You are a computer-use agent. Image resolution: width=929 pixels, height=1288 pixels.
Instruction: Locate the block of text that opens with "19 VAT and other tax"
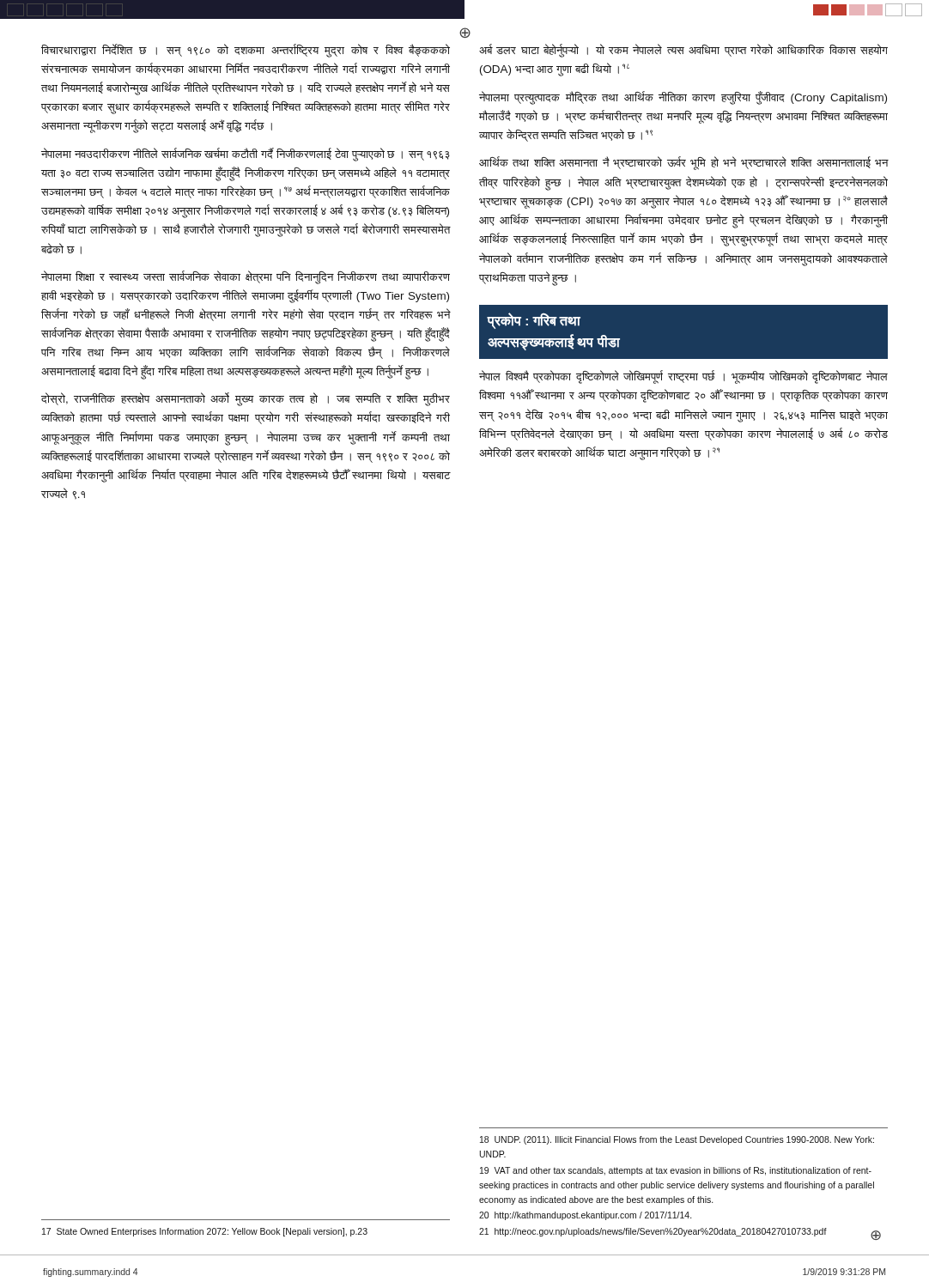pos(677,1185)
